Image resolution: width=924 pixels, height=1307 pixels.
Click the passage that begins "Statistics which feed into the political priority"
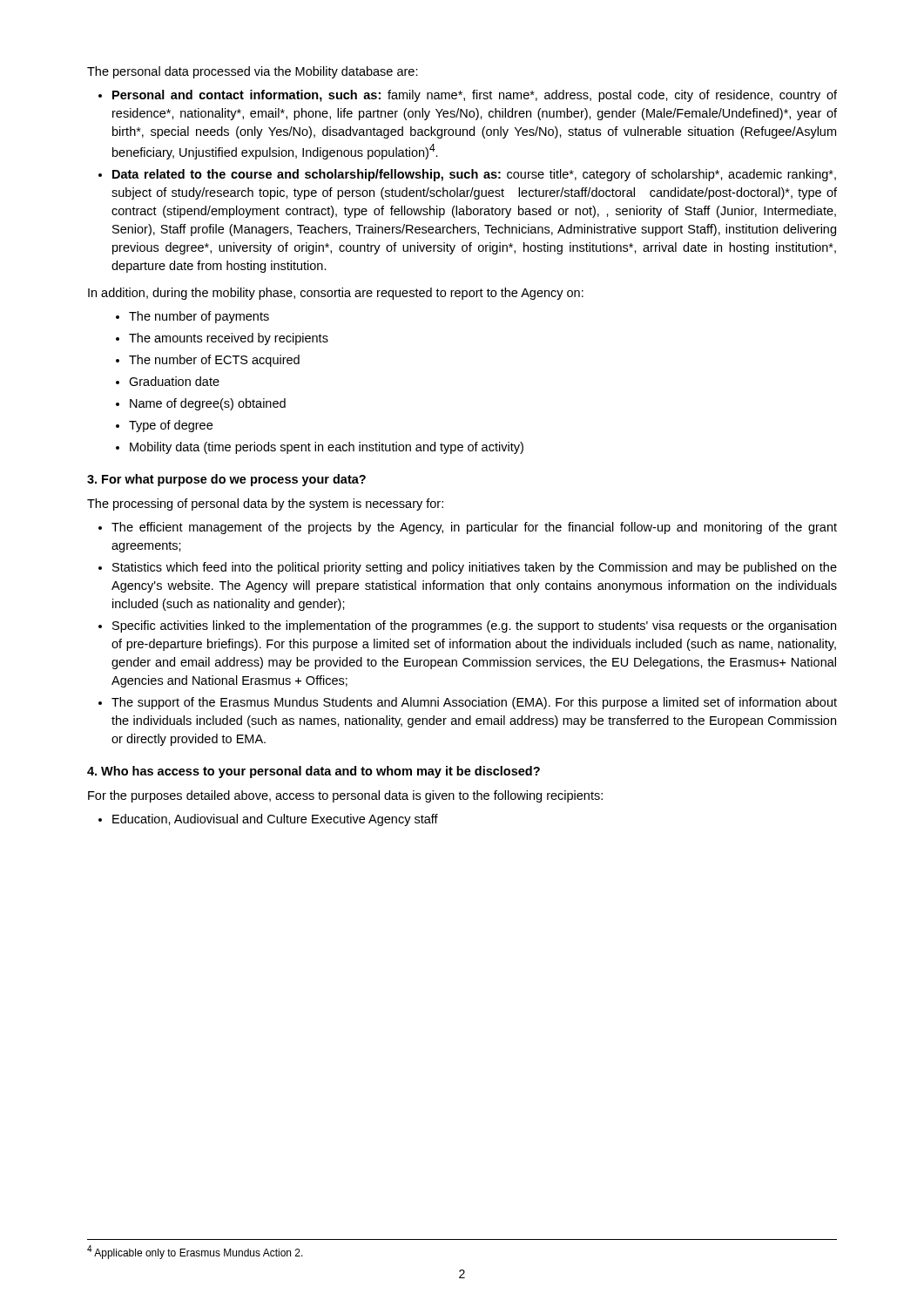[474, 586]
